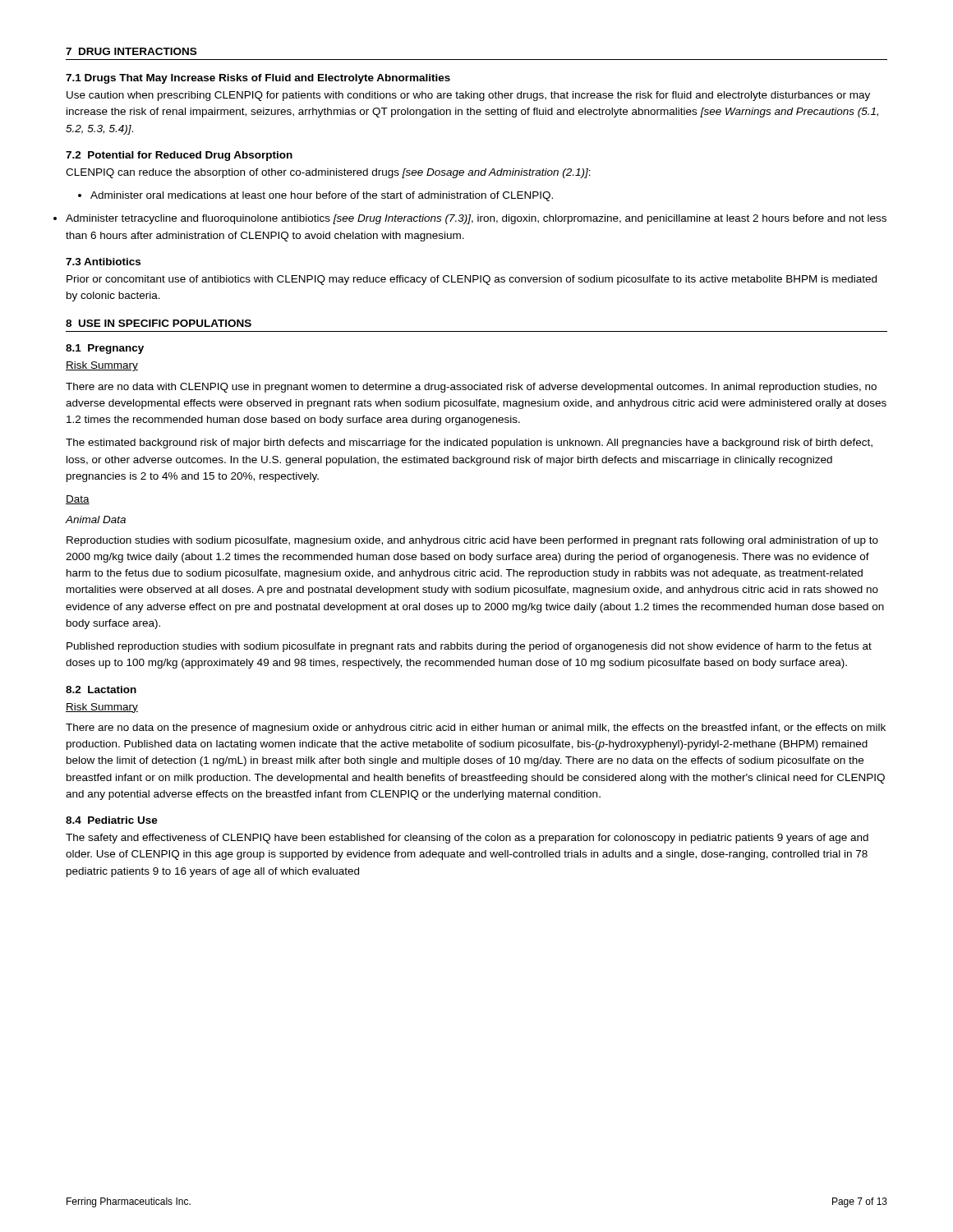Navigate to the text starting "Administer tetracycline and fluoroquinolone antibiotics"
This screenshot has width=953, height=1232.
coord(476,227)
